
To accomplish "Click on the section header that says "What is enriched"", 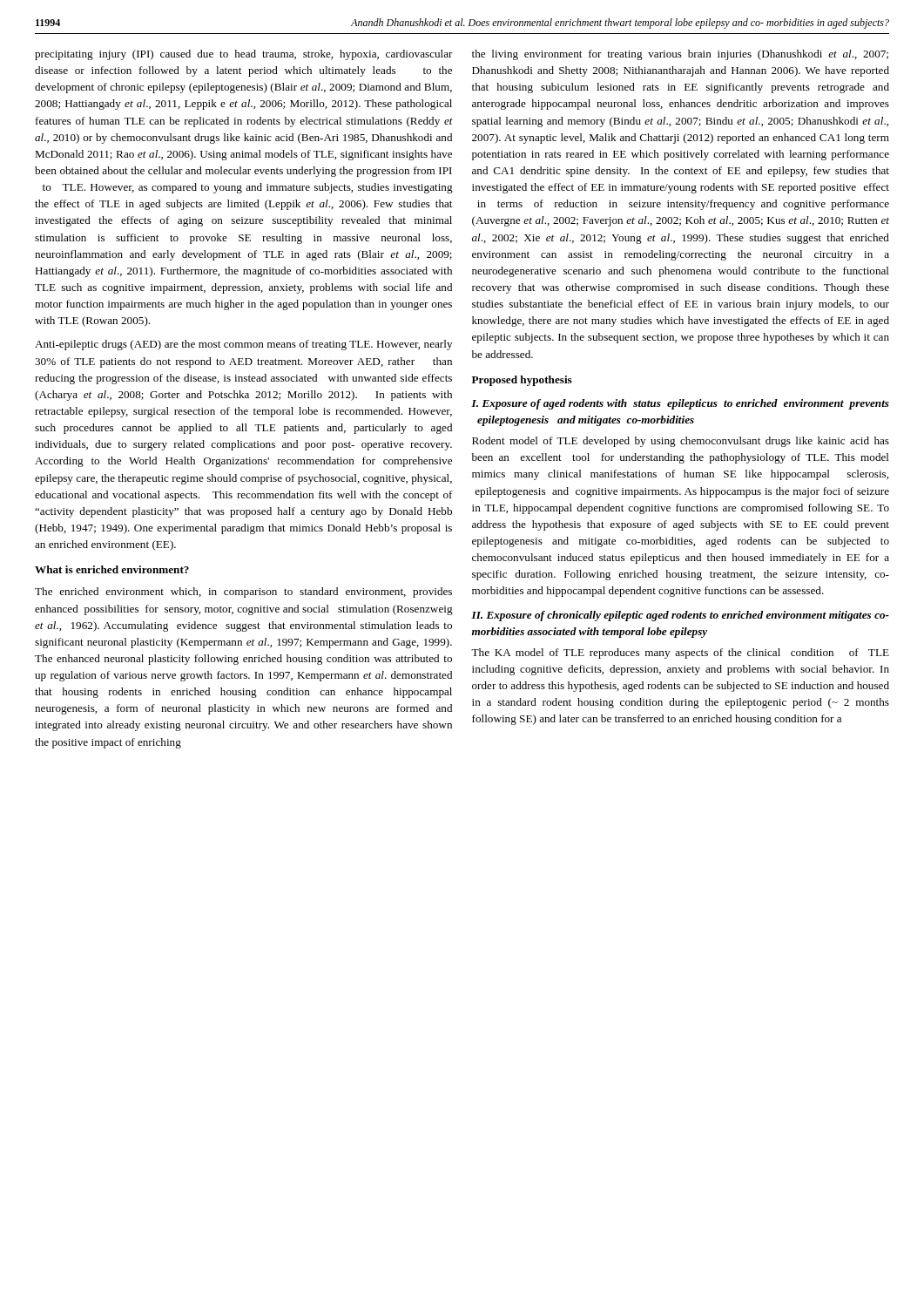I will [112, 569].
